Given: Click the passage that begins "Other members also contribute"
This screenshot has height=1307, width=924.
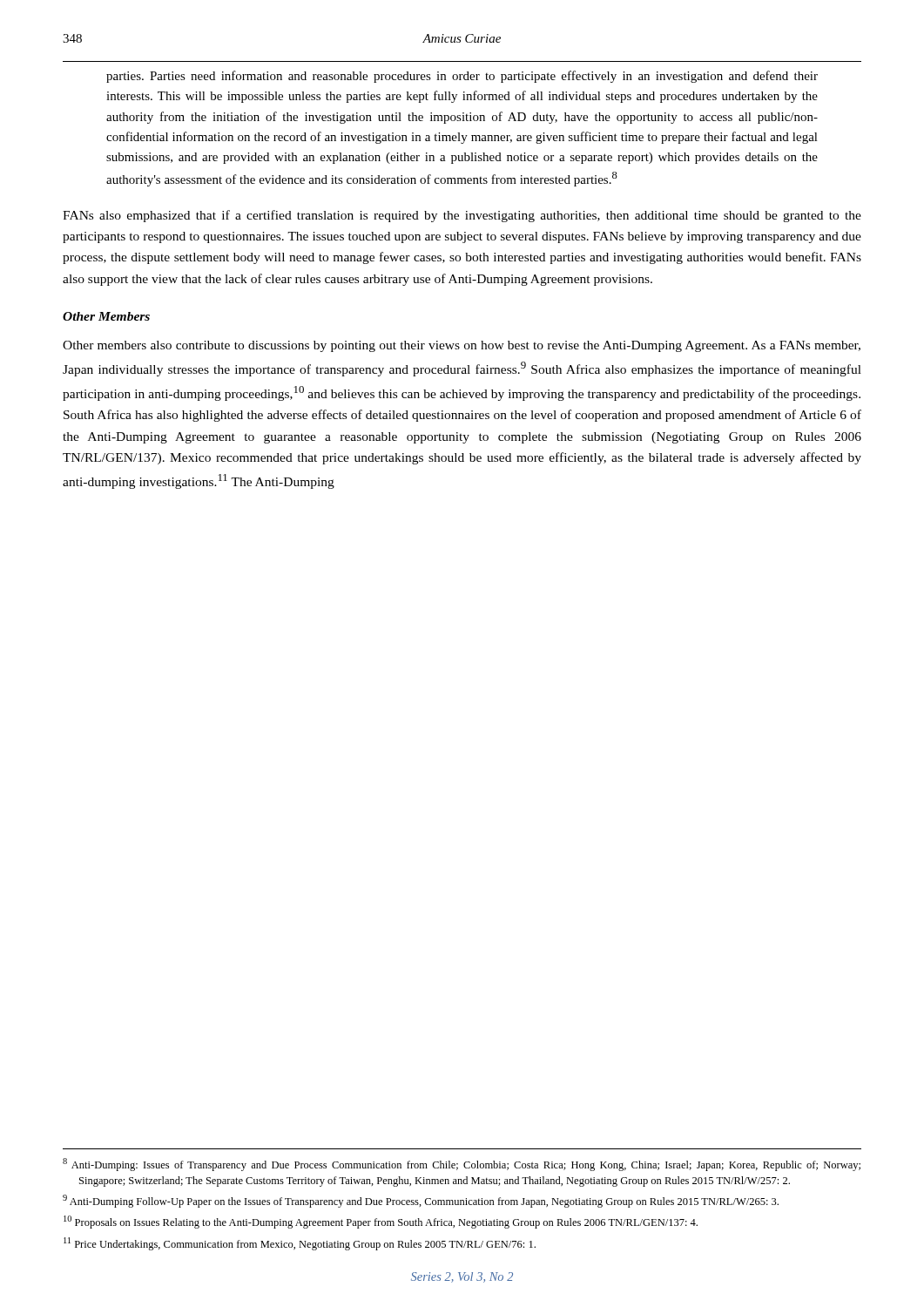Looking at the screenshot, I should [x=462, y=413].
